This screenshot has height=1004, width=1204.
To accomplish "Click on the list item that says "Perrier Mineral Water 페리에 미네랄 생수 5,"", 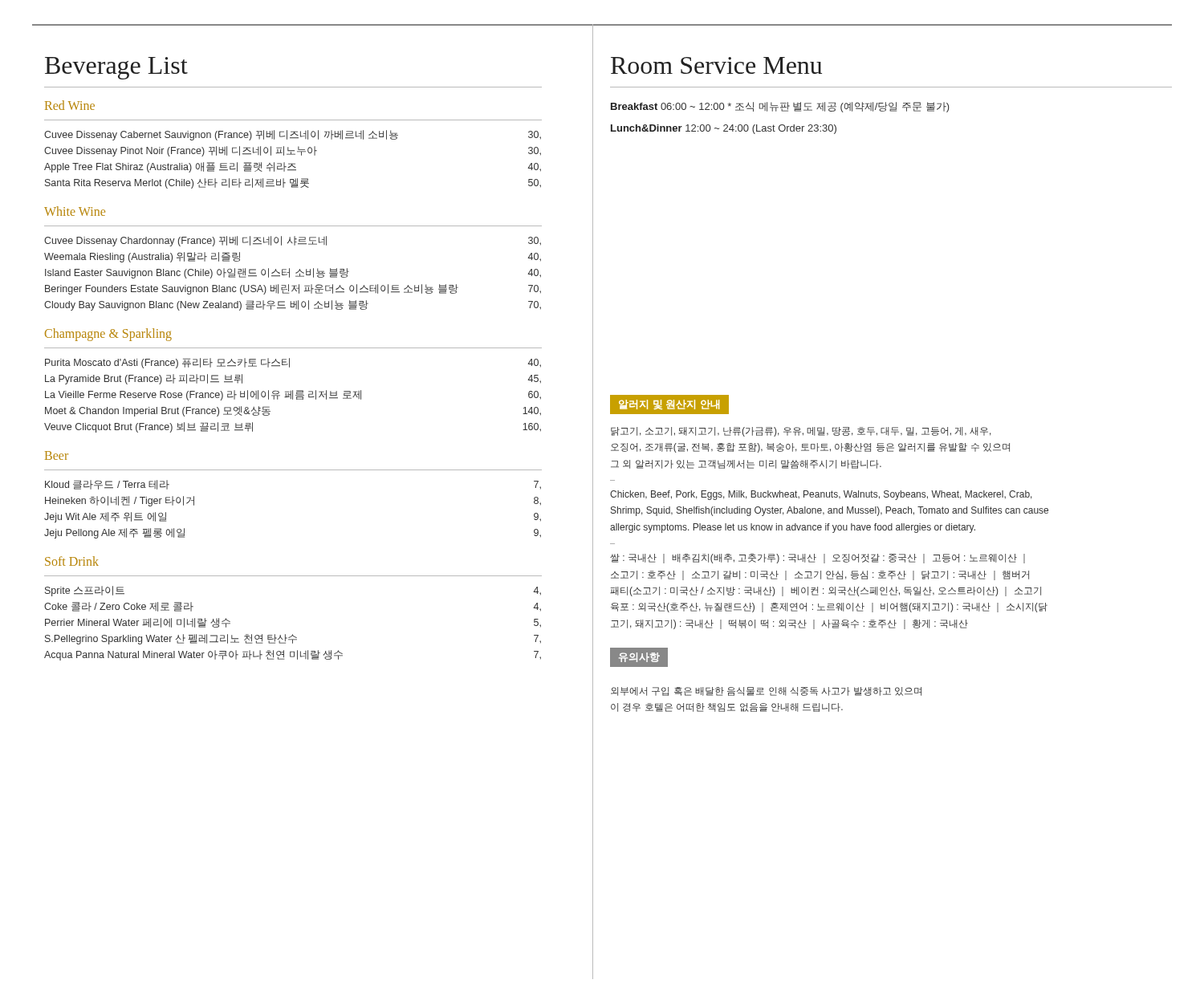I will tap(293, 623).
